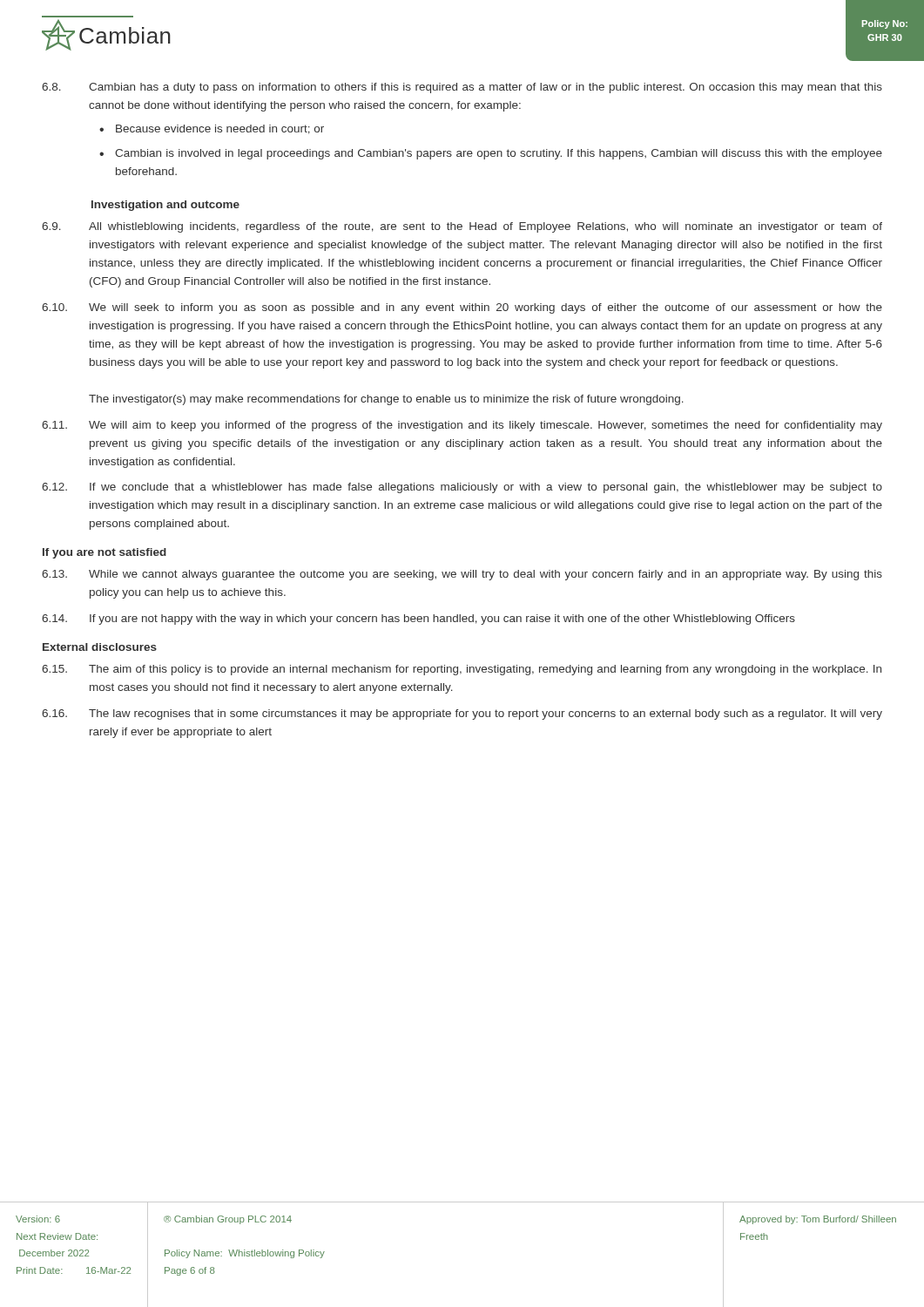This screenshot has height=1307, width=924.
Task: Find the block on this page that starts "14. If you are"
Action: pos(462,619)
